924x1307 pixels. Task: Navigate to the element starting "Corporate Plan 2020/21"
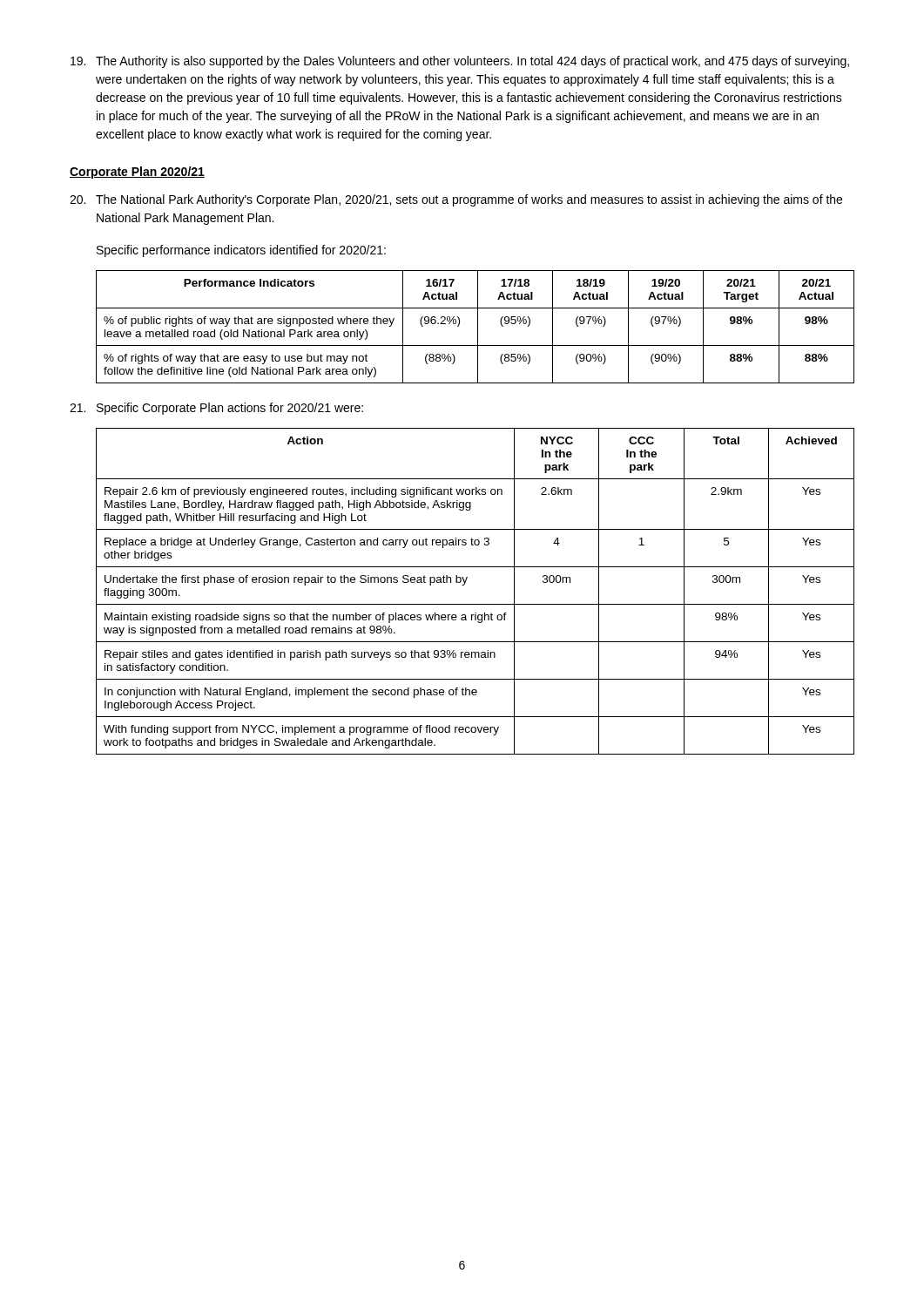point(137,172)
